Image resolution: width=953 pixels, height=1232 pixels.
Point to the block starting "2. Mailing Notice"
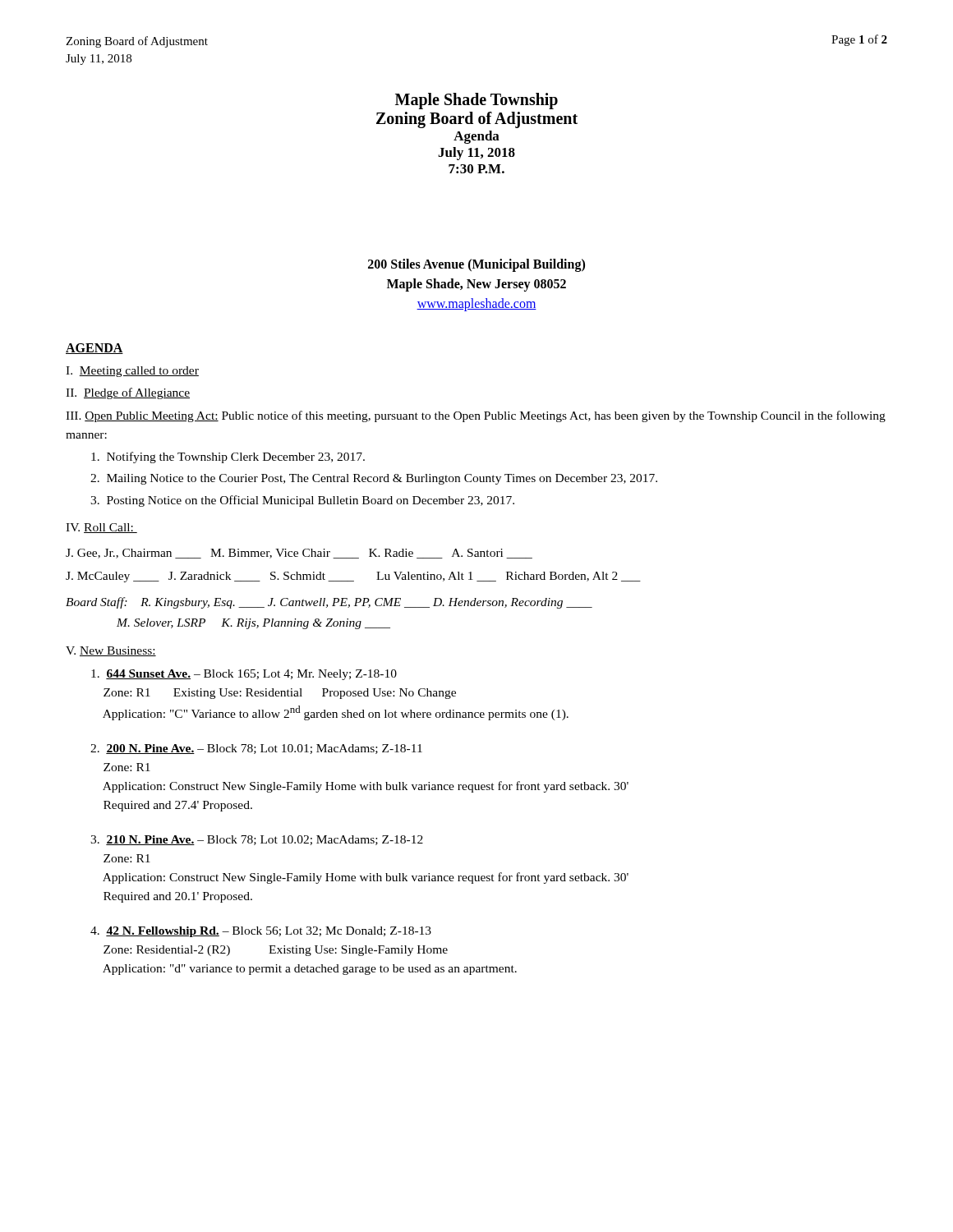(x=374, y=478)
